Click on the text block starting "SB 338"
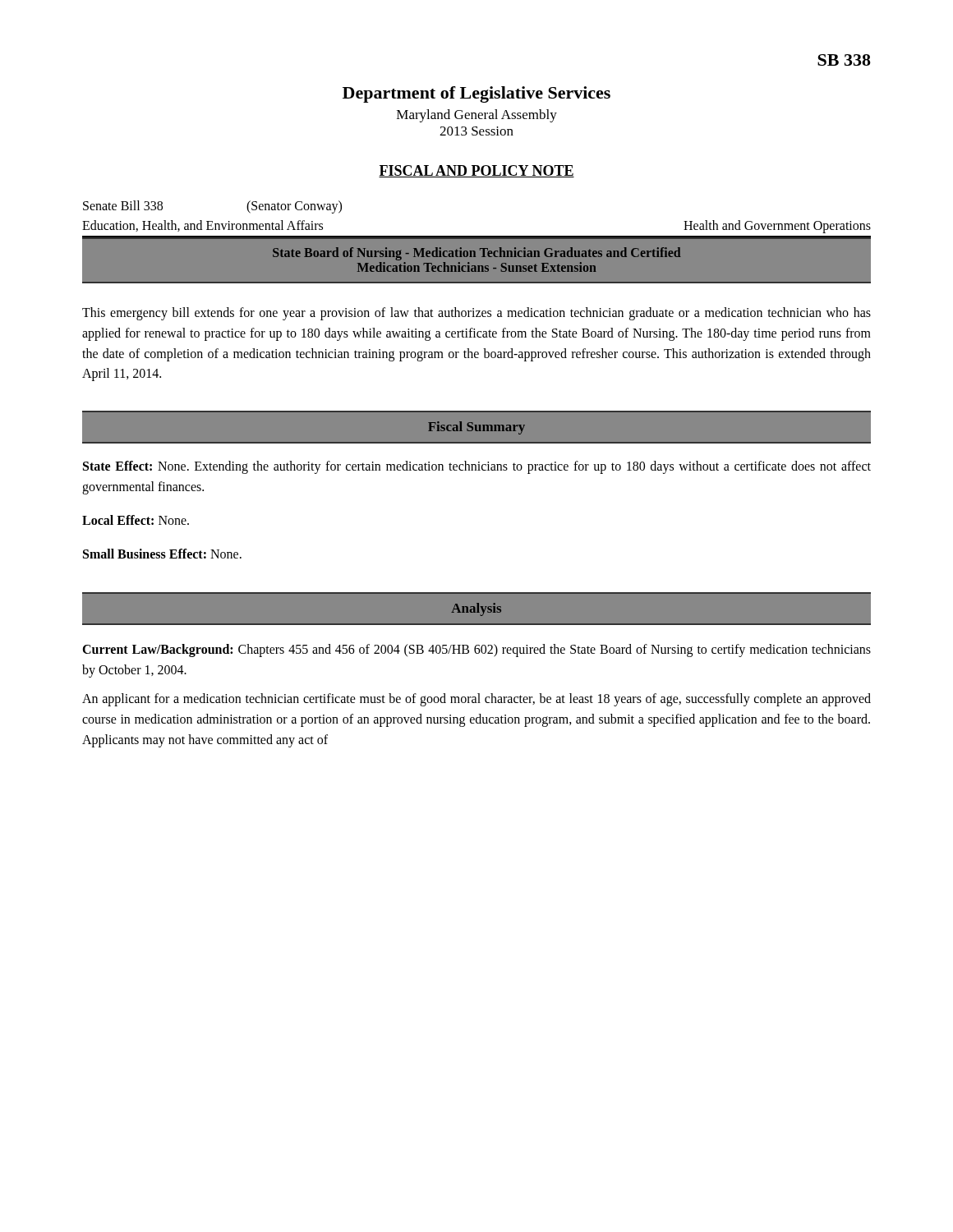Viewport: 953px width, 1232px height. [x=844, y=60]
